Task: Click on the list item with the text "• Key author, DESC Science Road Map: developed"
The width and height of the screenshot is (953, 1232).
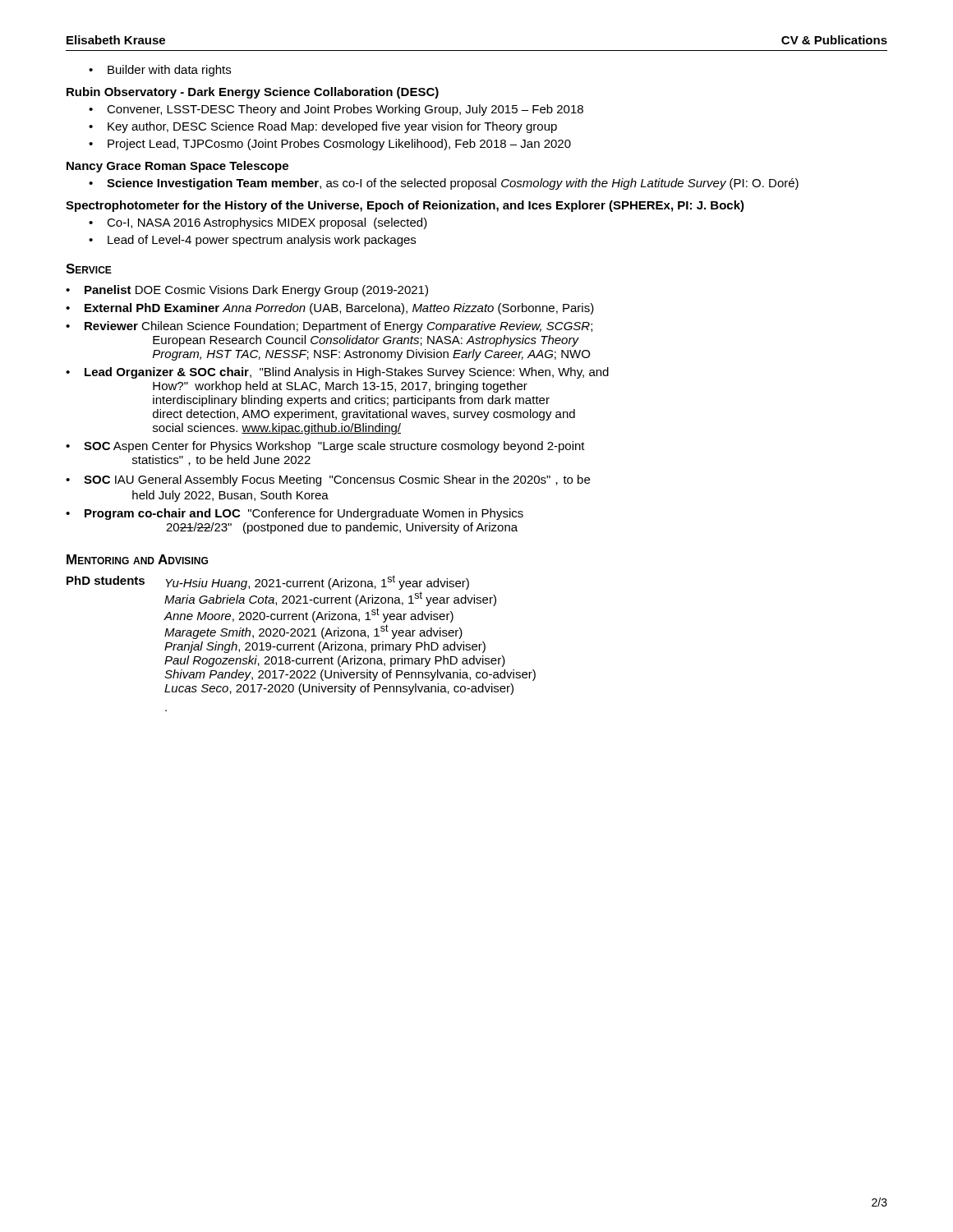Action: [x=323, y=126]
